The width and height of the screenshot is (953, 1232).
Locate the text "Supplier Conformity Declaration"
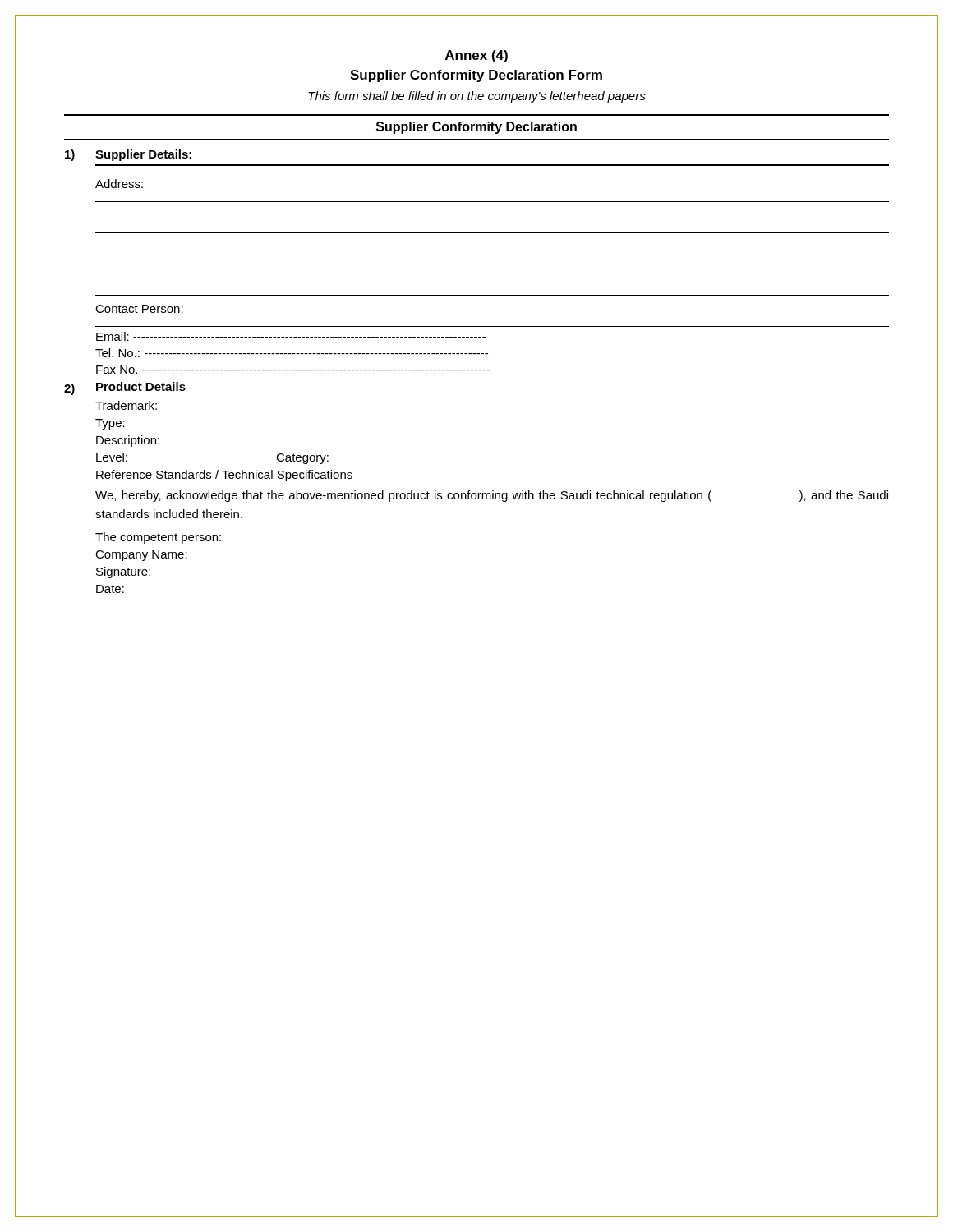click(x=476, y=127)
